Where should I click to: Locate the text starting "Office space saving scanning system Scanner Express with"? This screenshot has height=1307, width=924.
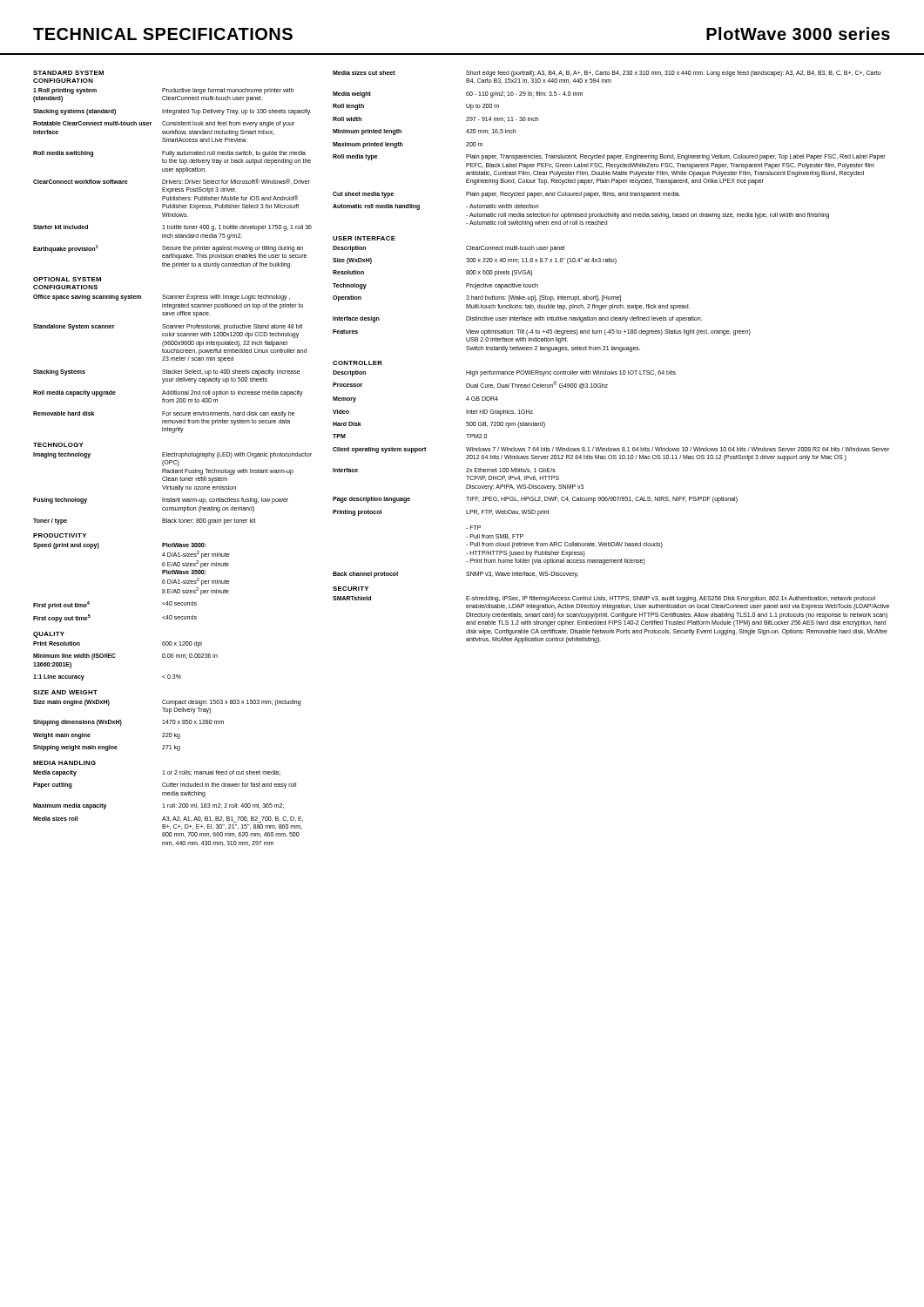click(x=172, y=305)
